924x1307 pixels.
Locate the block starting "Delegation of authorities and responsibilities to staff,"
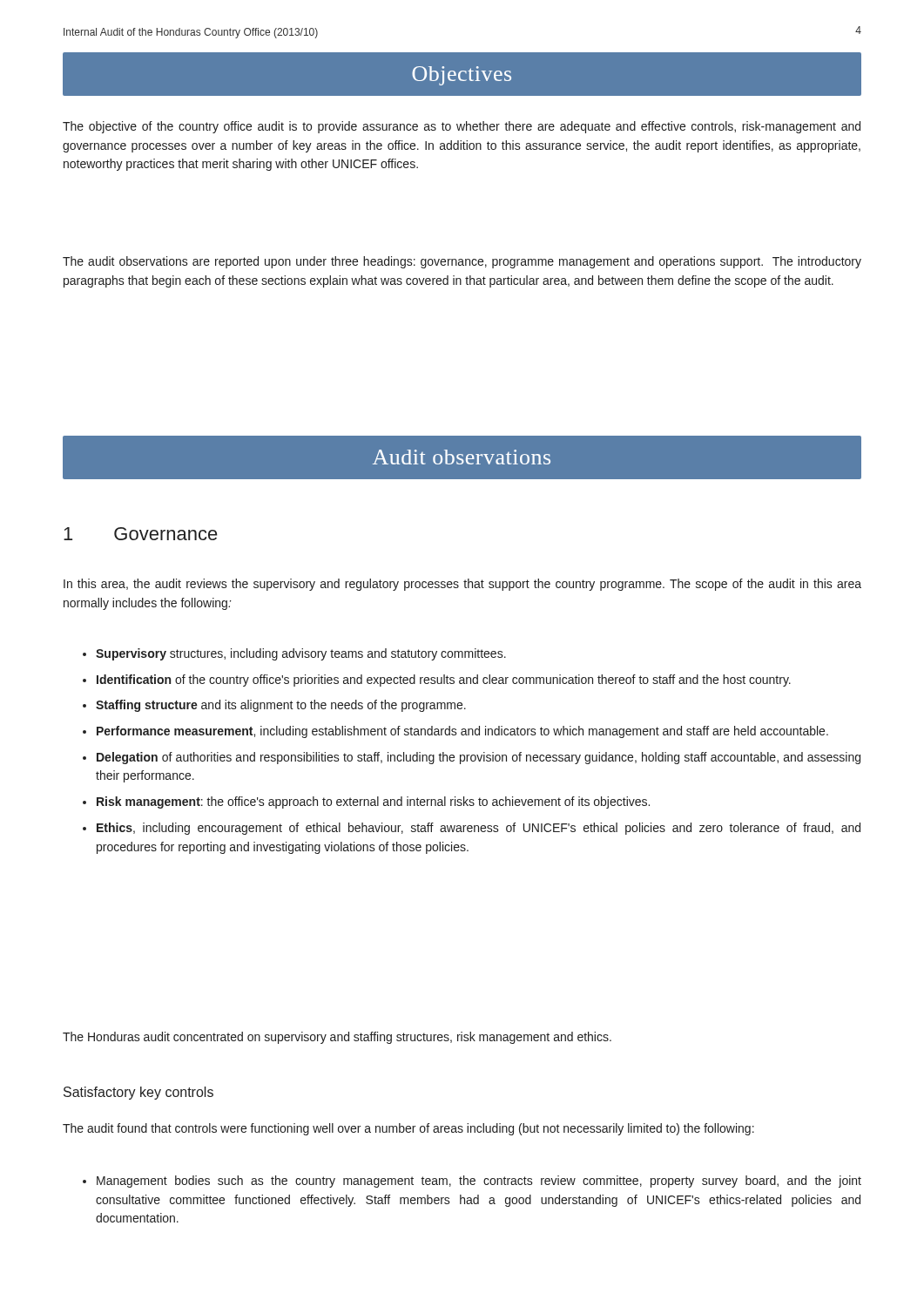(x=479, y=766)
